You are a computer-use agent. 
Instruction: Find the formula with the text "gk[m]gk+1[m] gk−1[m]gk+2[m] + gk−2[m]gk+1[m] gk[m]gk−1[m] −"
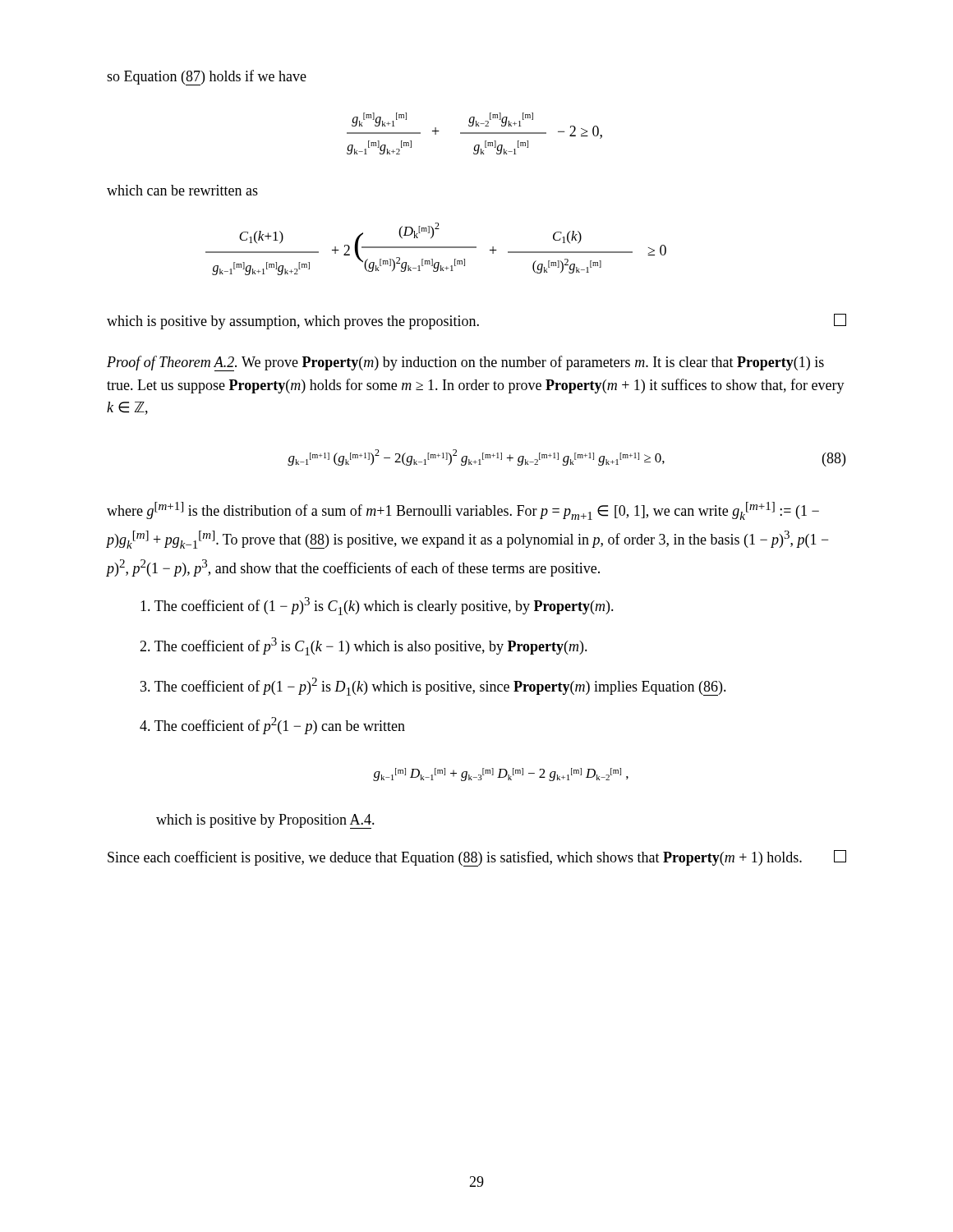476,134
